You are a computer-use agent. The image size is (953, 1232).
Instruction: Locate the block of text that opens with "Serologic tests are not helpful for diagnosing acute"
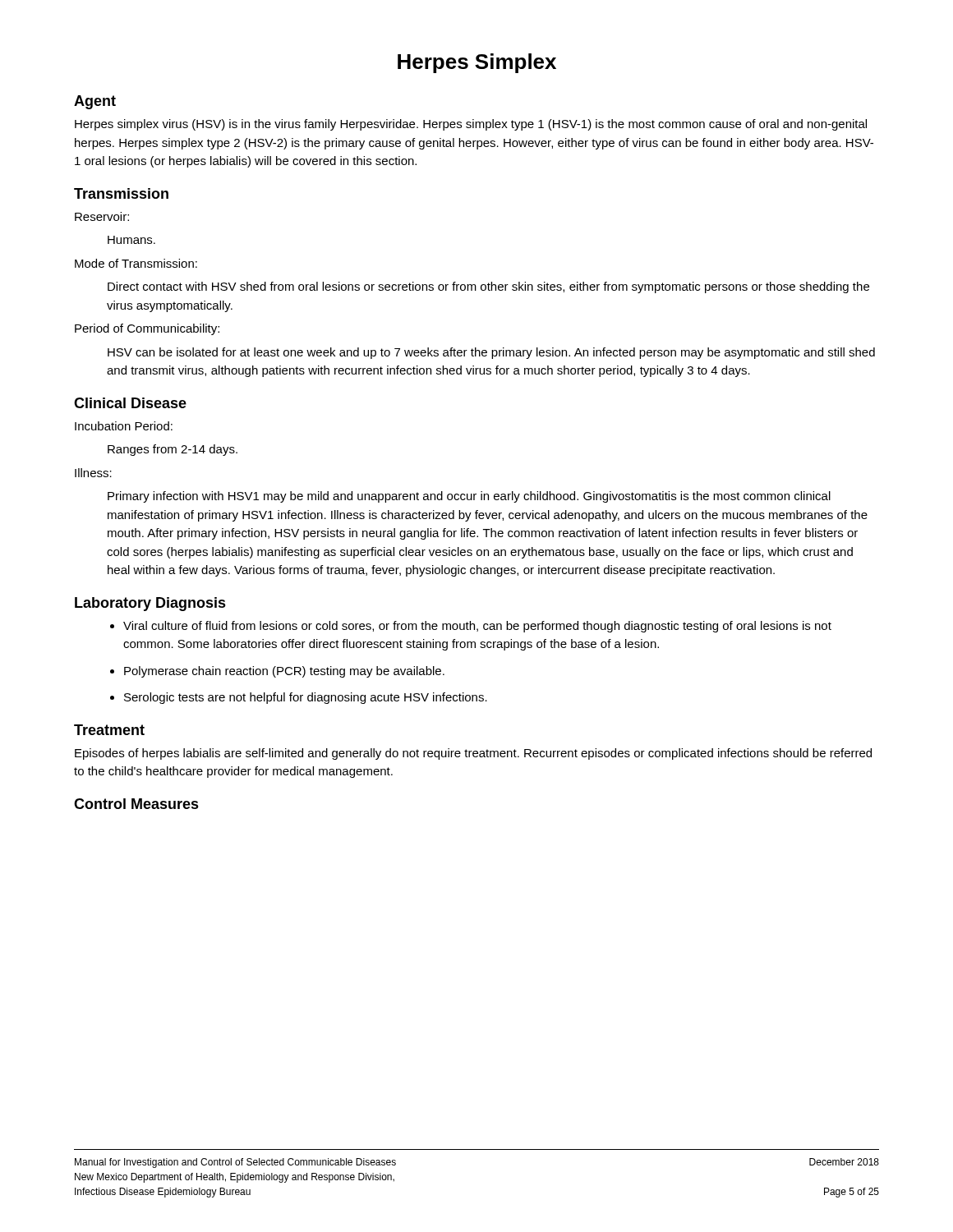coord(305,697)
